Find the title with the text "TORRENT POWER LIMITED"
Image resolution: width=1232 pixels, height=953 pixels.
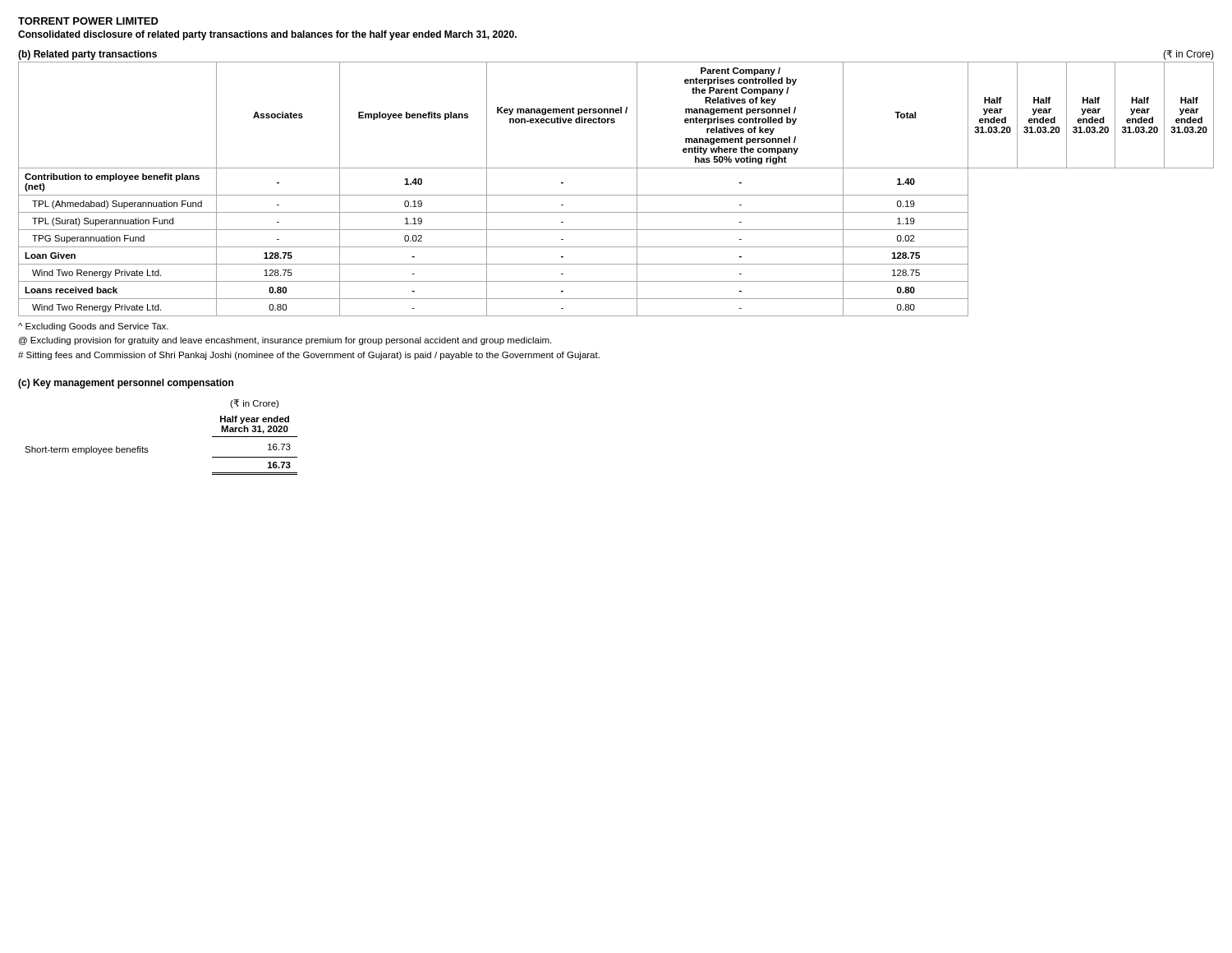(x=88, y=21)
